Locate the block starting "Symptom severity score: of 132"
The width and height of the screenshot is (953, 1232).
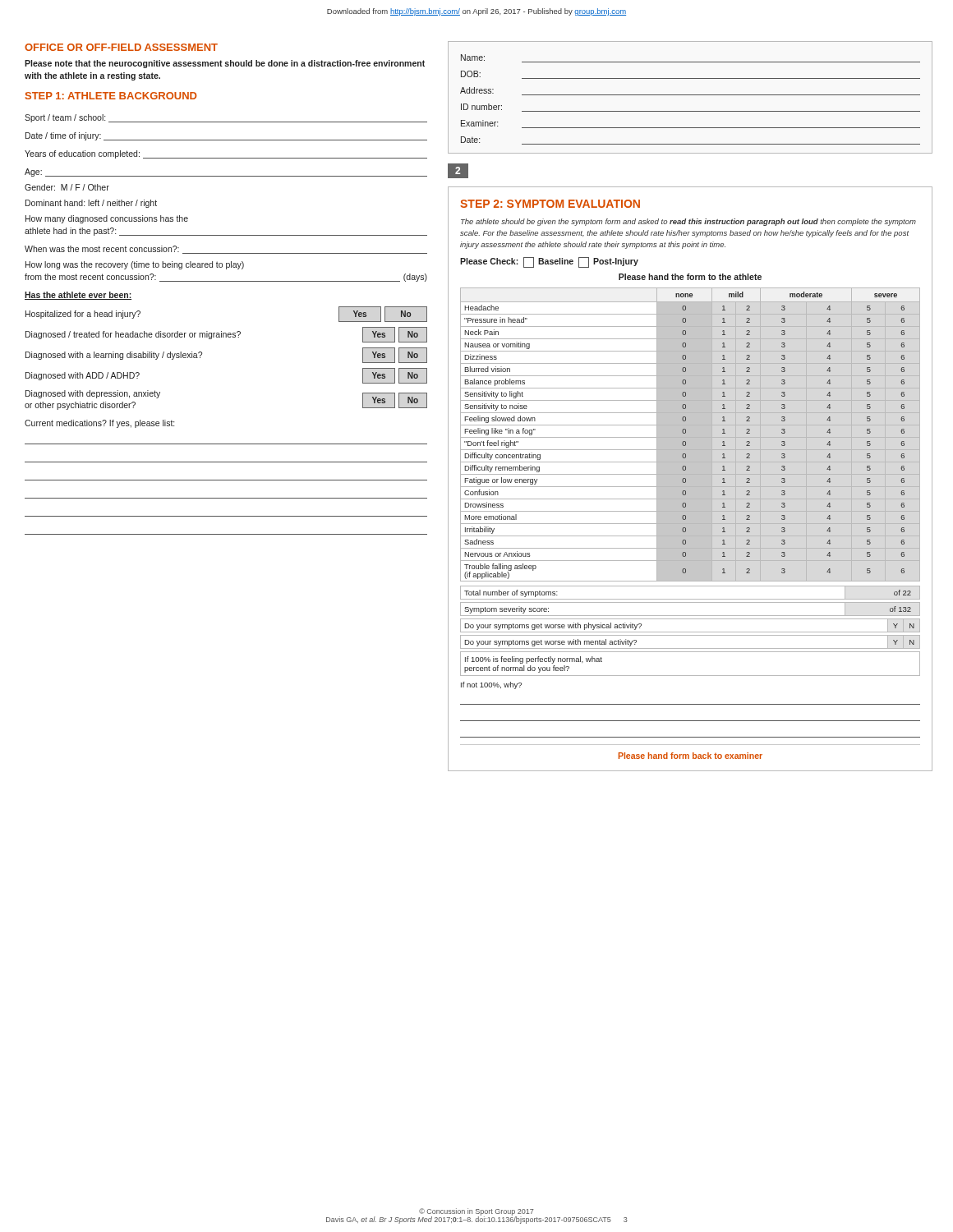[x=690, y=609]
